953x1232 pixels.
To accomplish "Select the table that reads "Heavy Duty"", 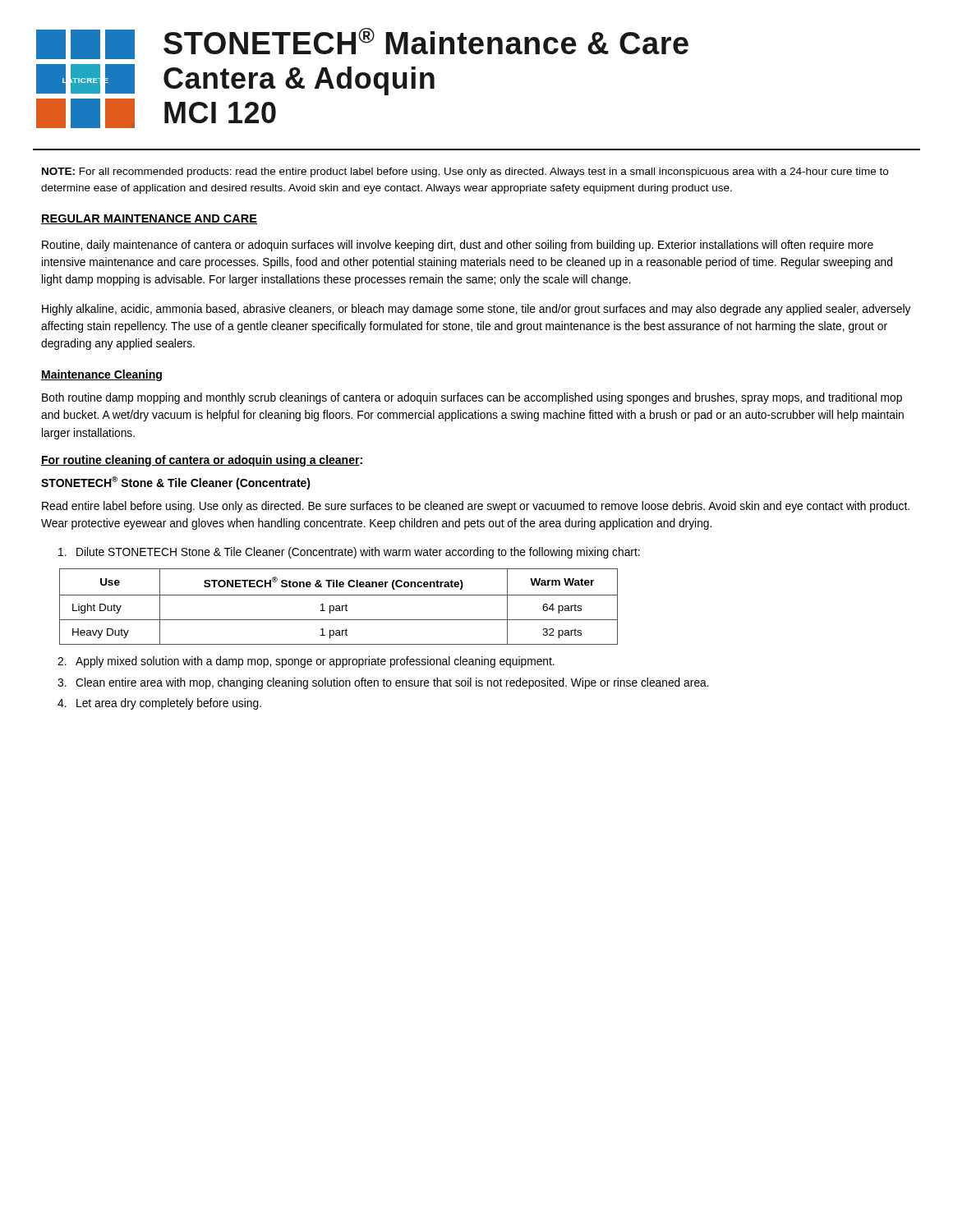I will (x=476, y=606).
